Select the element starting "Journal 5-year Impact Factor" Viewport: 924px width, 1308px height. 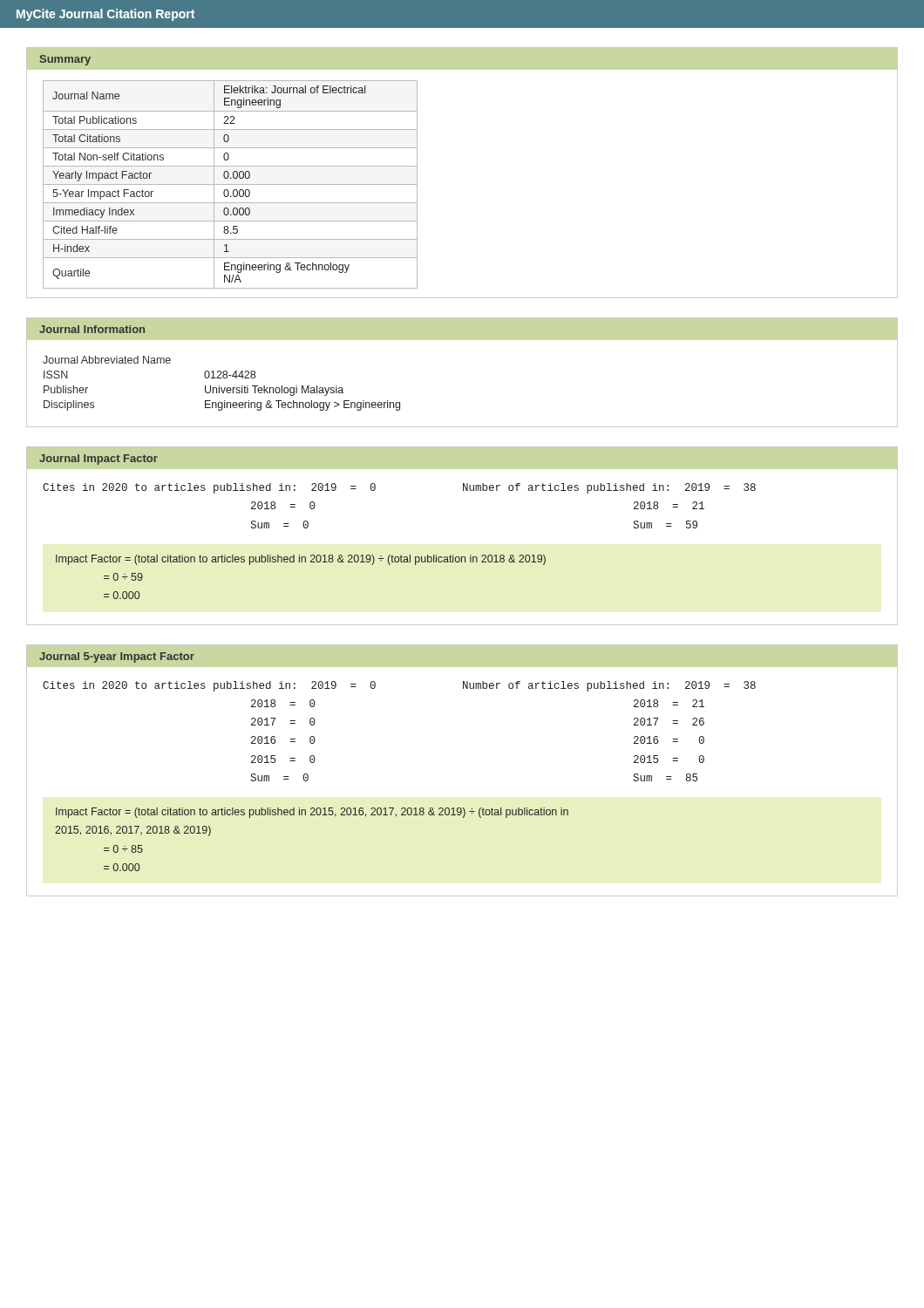point(117,656)
